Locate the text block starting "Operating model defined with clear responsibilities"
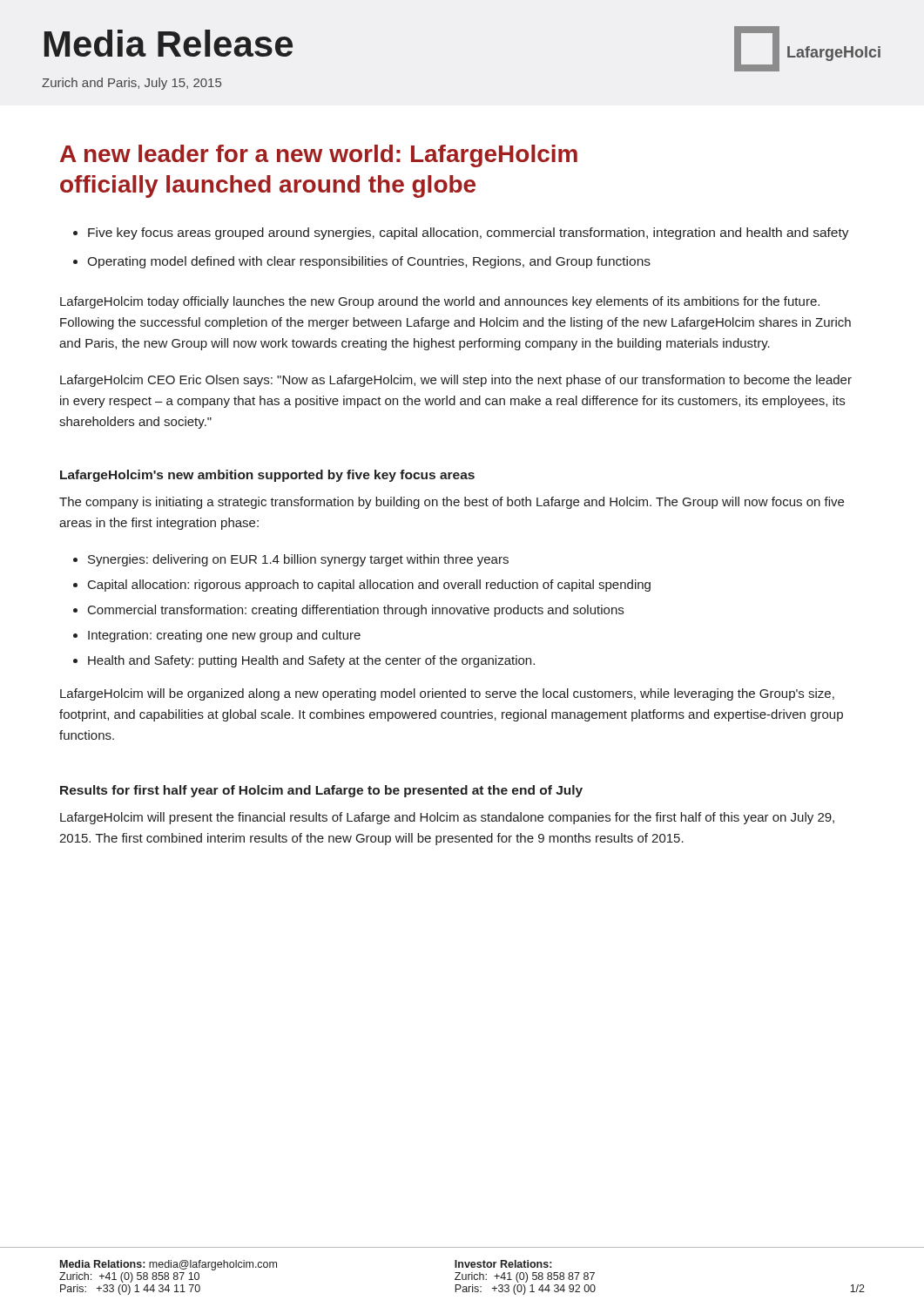924x1307 pixels. click(x=369, y=261)
